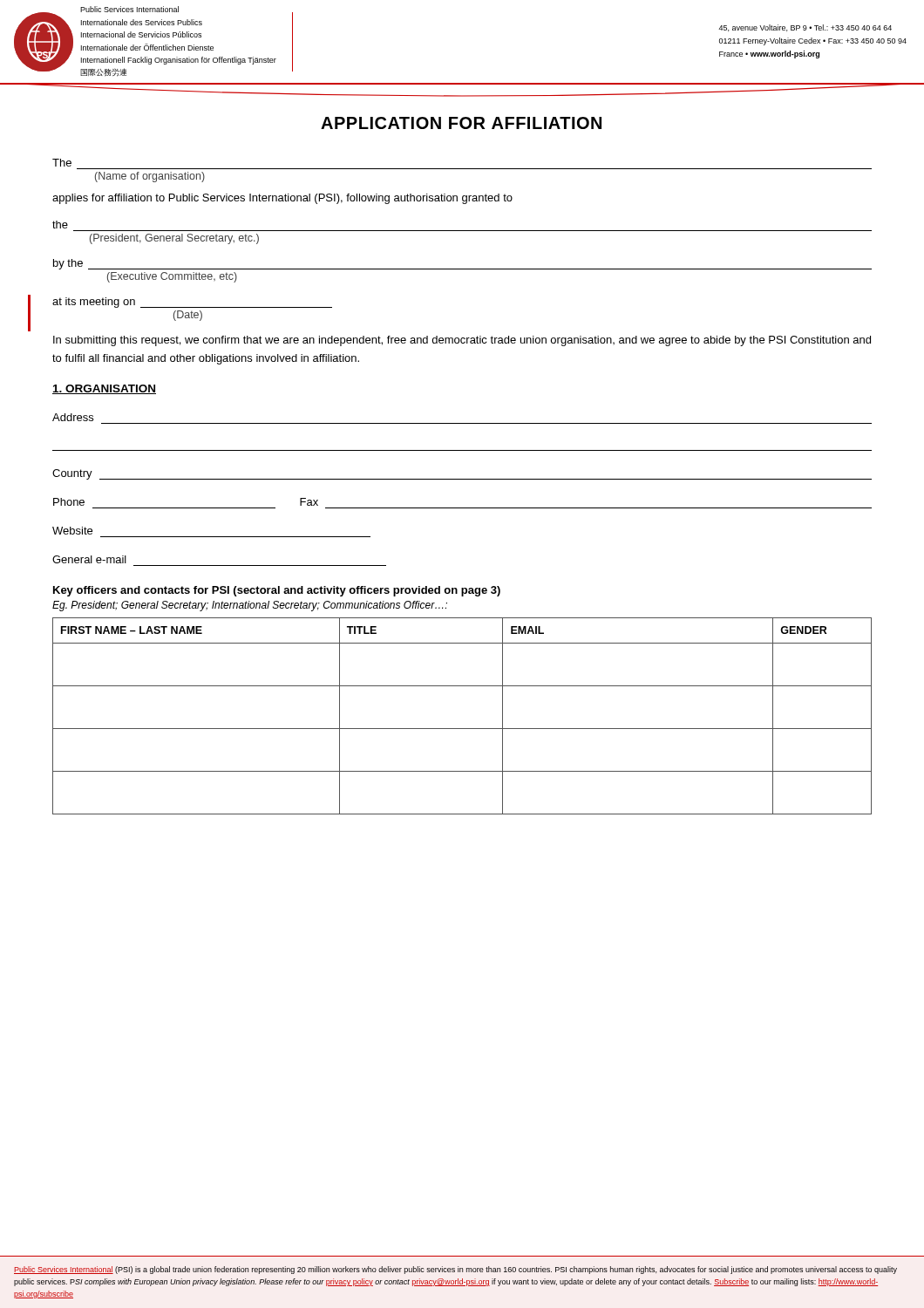
Task: Locate the text that reads "General e-mail"
Action: pos(89,559)
